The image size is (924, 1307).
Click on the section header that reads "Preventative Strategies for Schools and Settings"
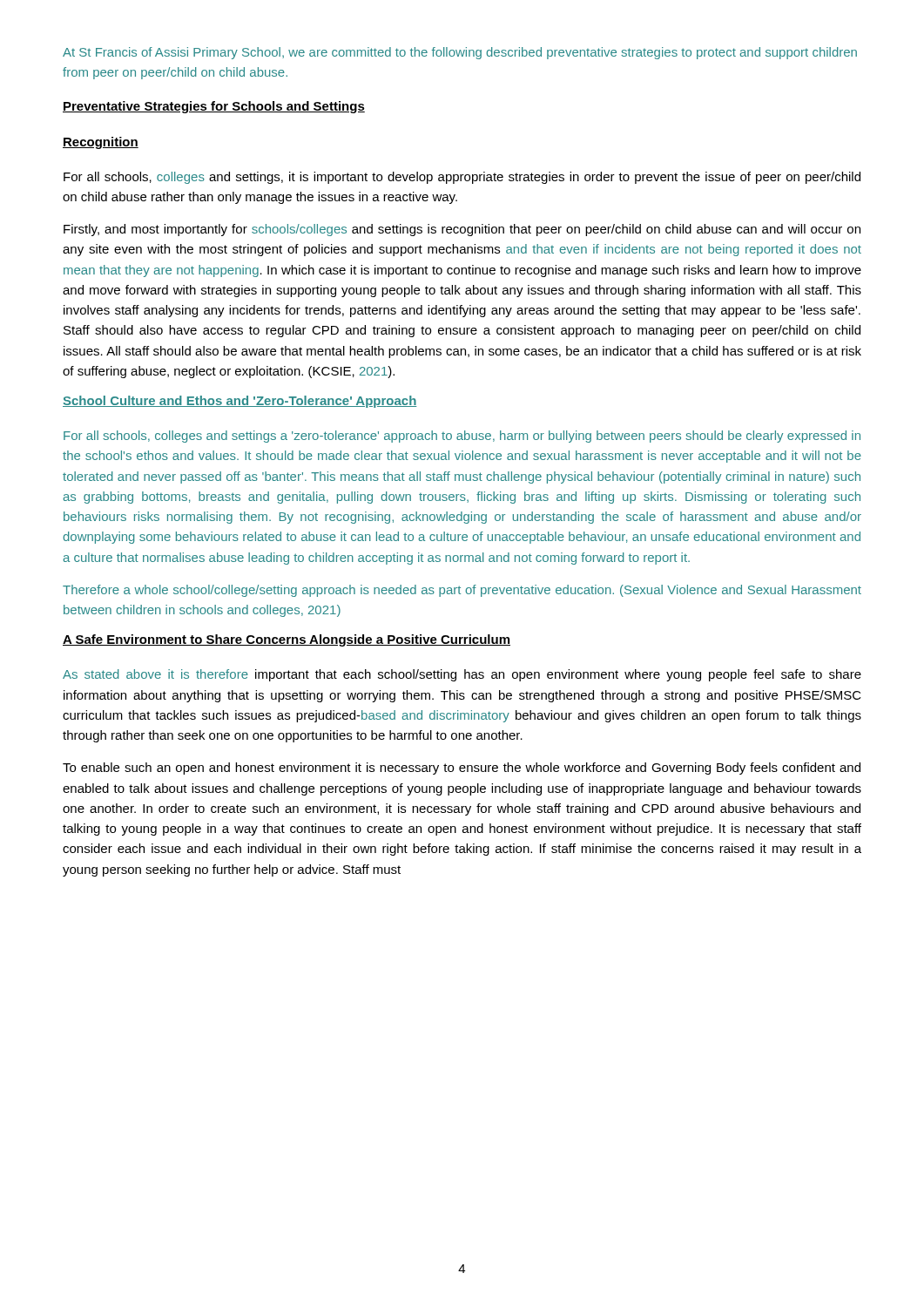tap(214, 105)
